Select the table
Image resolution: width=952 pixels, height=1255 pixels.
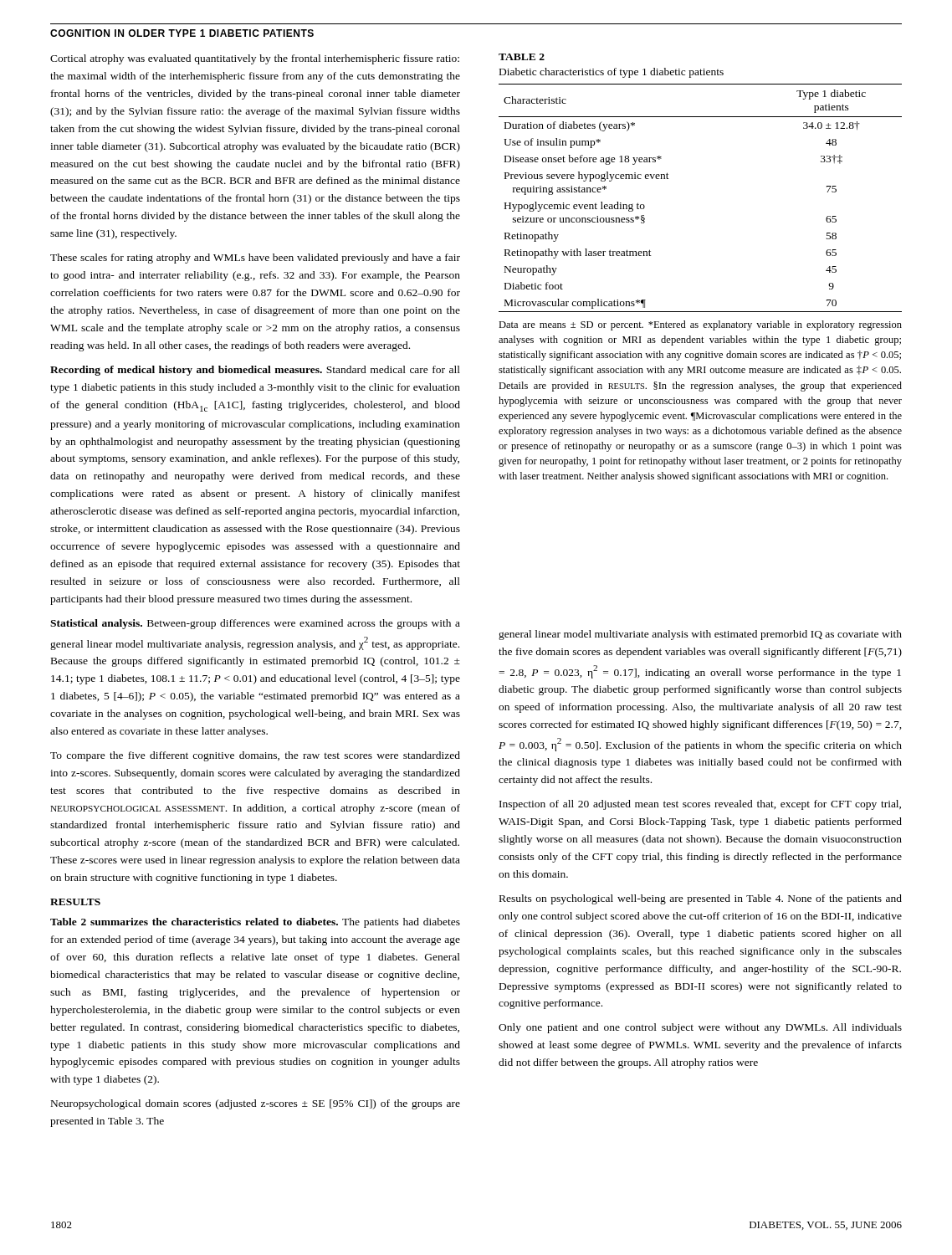(x=700, y=198)
